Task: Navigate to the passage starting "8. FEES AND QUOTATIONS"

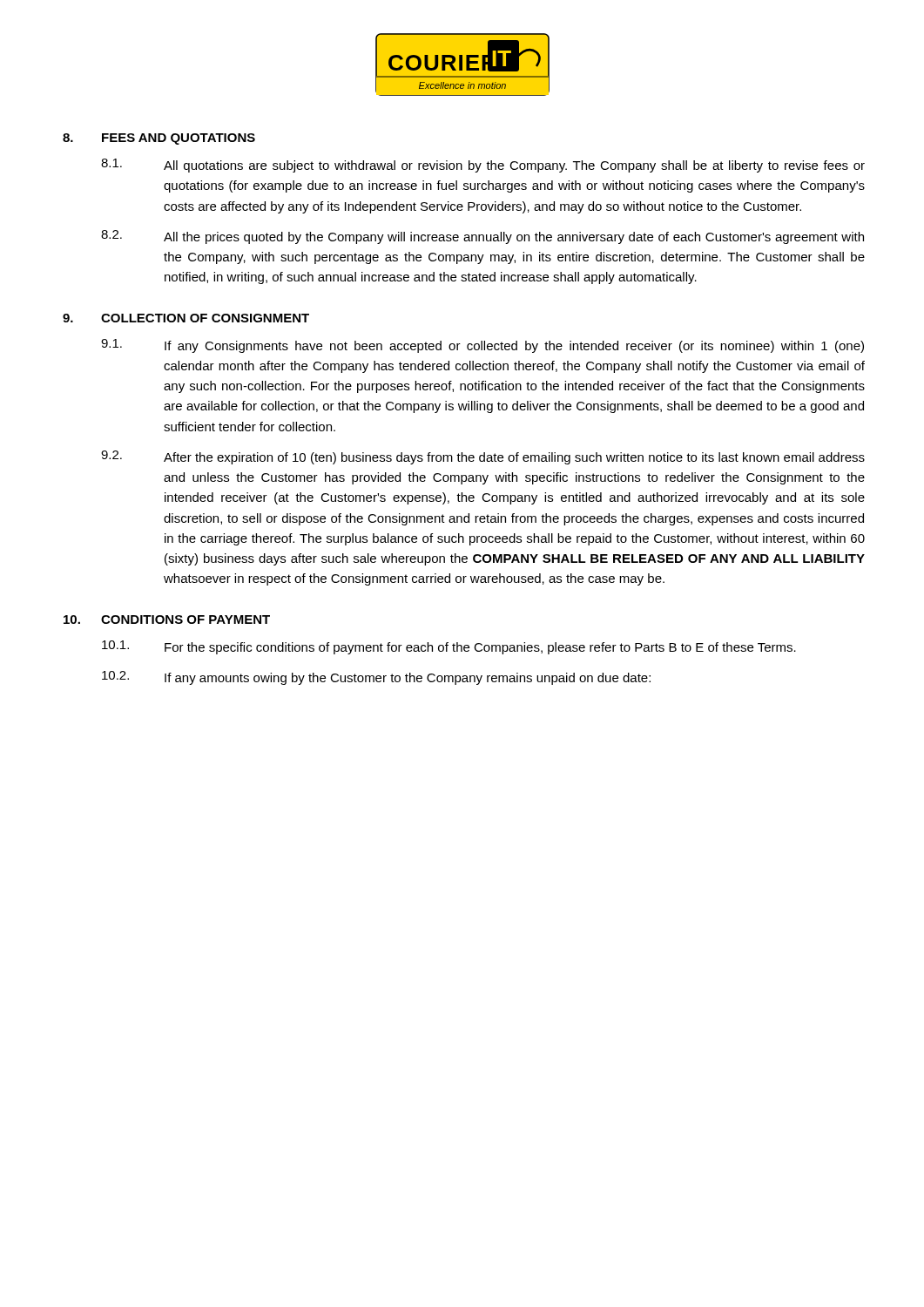Action: point(159,137)
